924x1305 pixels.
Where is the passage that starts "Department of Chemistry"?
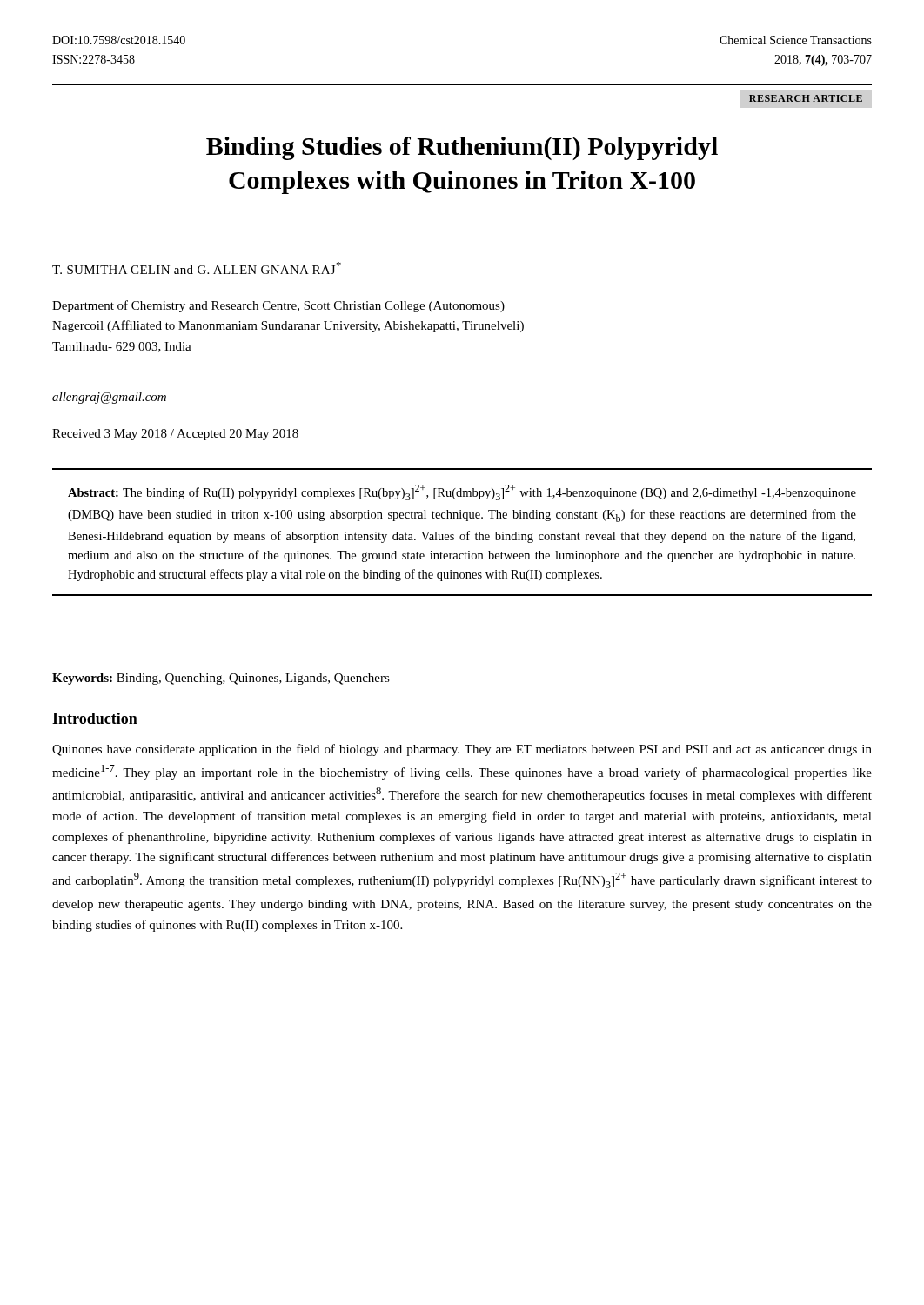pyautogui.click(x=288, y=326)
